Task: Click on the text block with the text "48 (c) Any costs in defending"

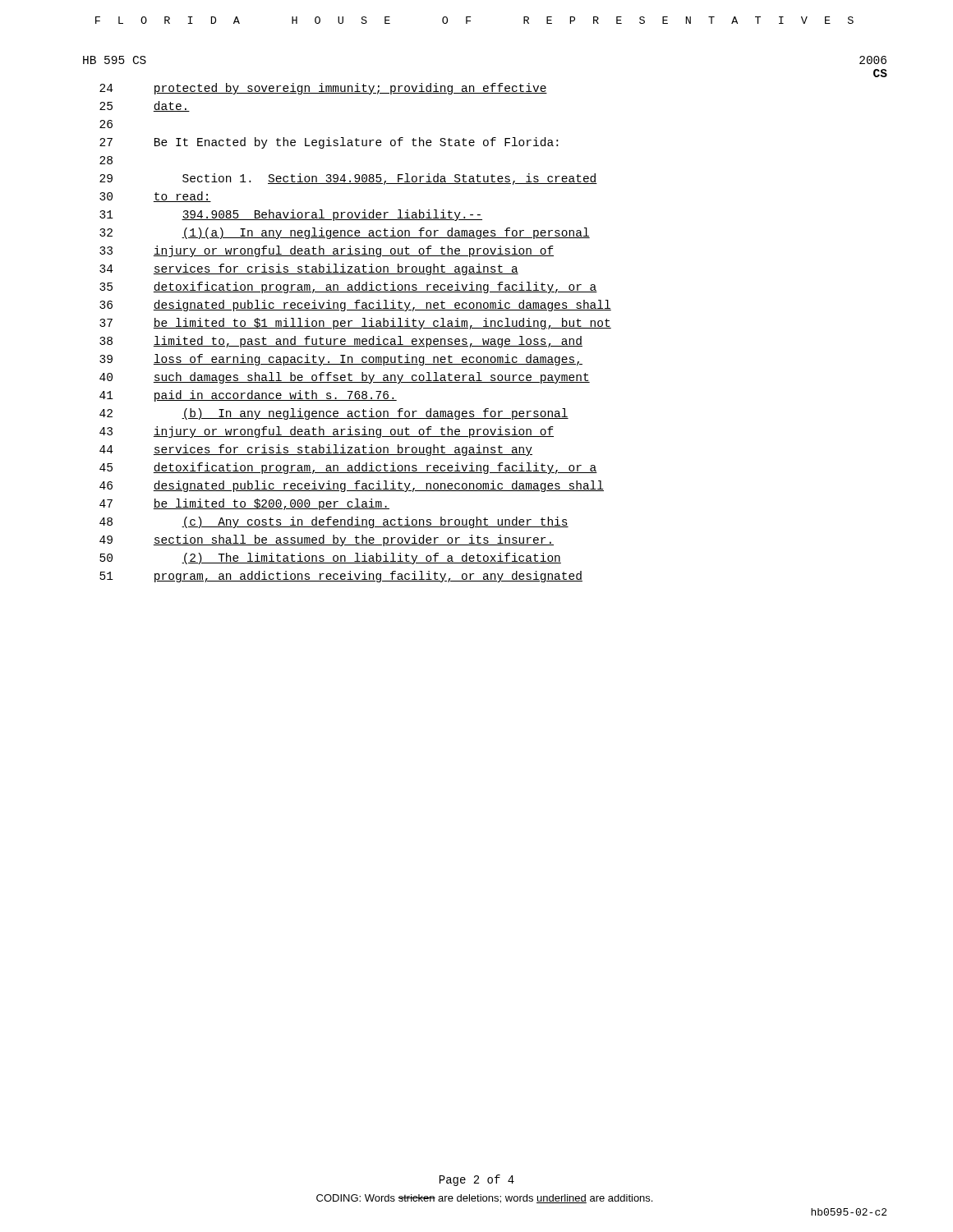Action: click(x=485, y=522)
